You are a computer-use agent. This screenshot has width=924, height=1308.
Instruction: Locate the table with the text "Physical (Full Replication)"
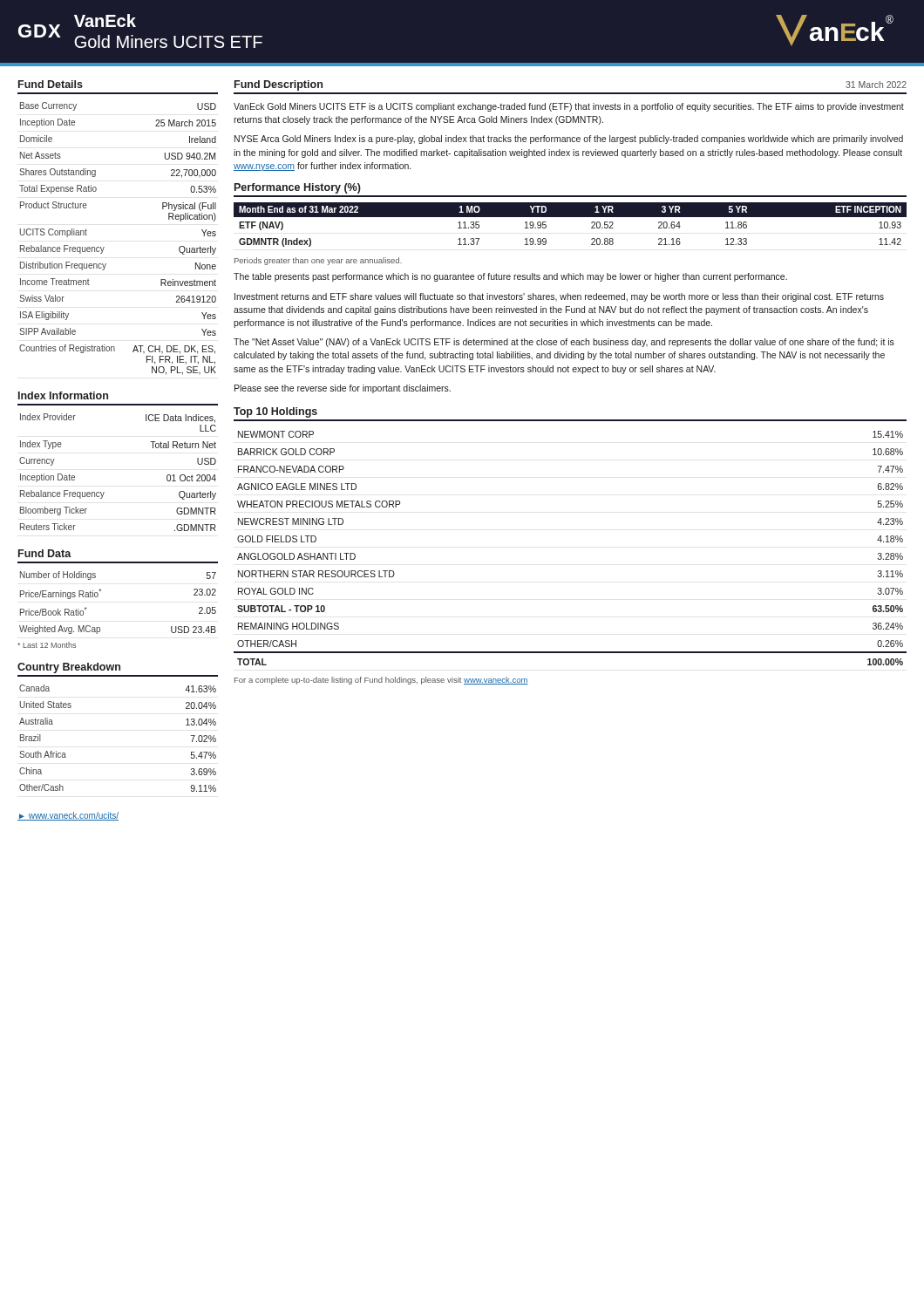[x=118, y=238]
